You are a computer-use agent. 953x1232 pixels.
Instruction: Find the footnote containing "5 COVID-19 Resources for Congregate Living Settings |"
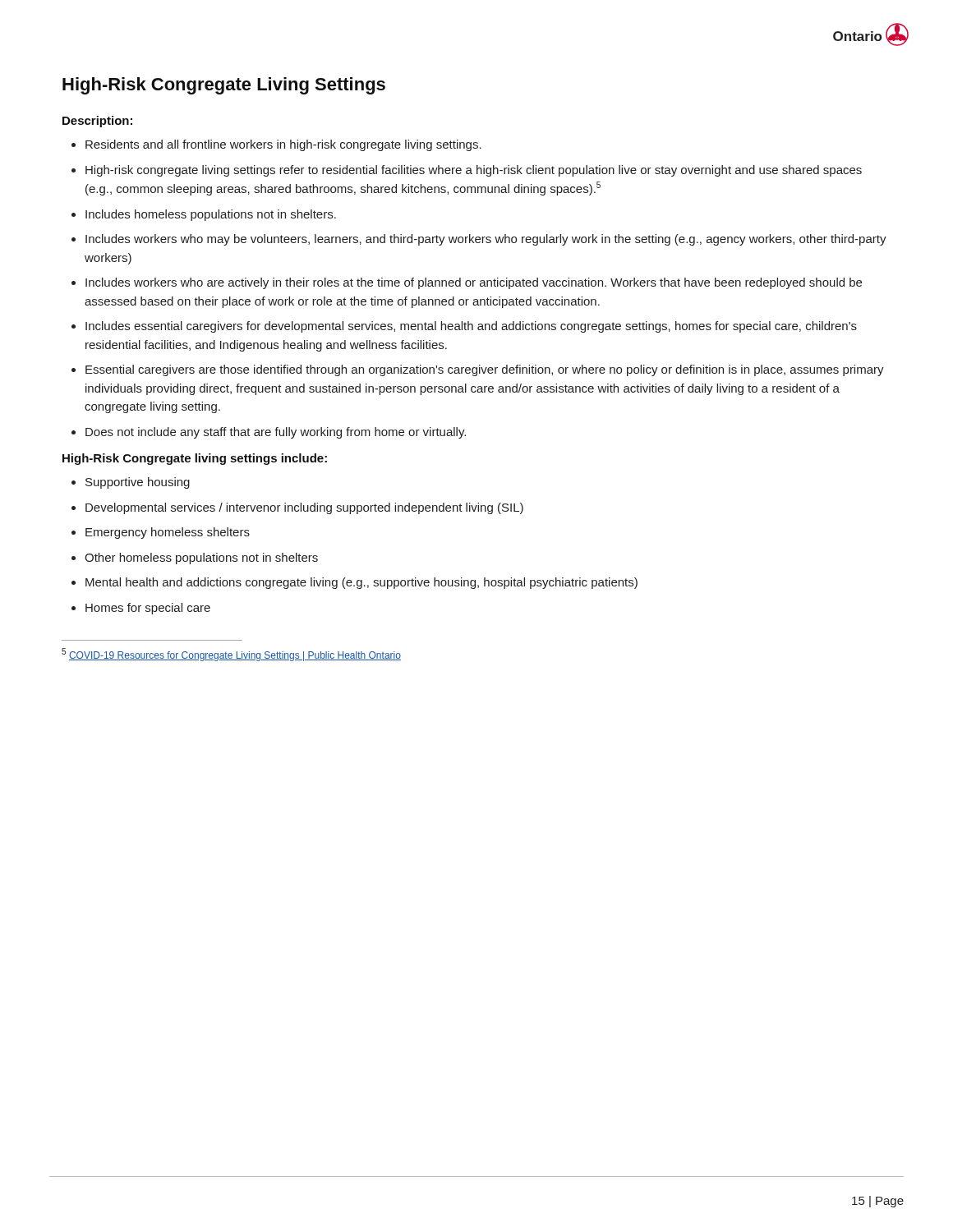coord(231,654)
